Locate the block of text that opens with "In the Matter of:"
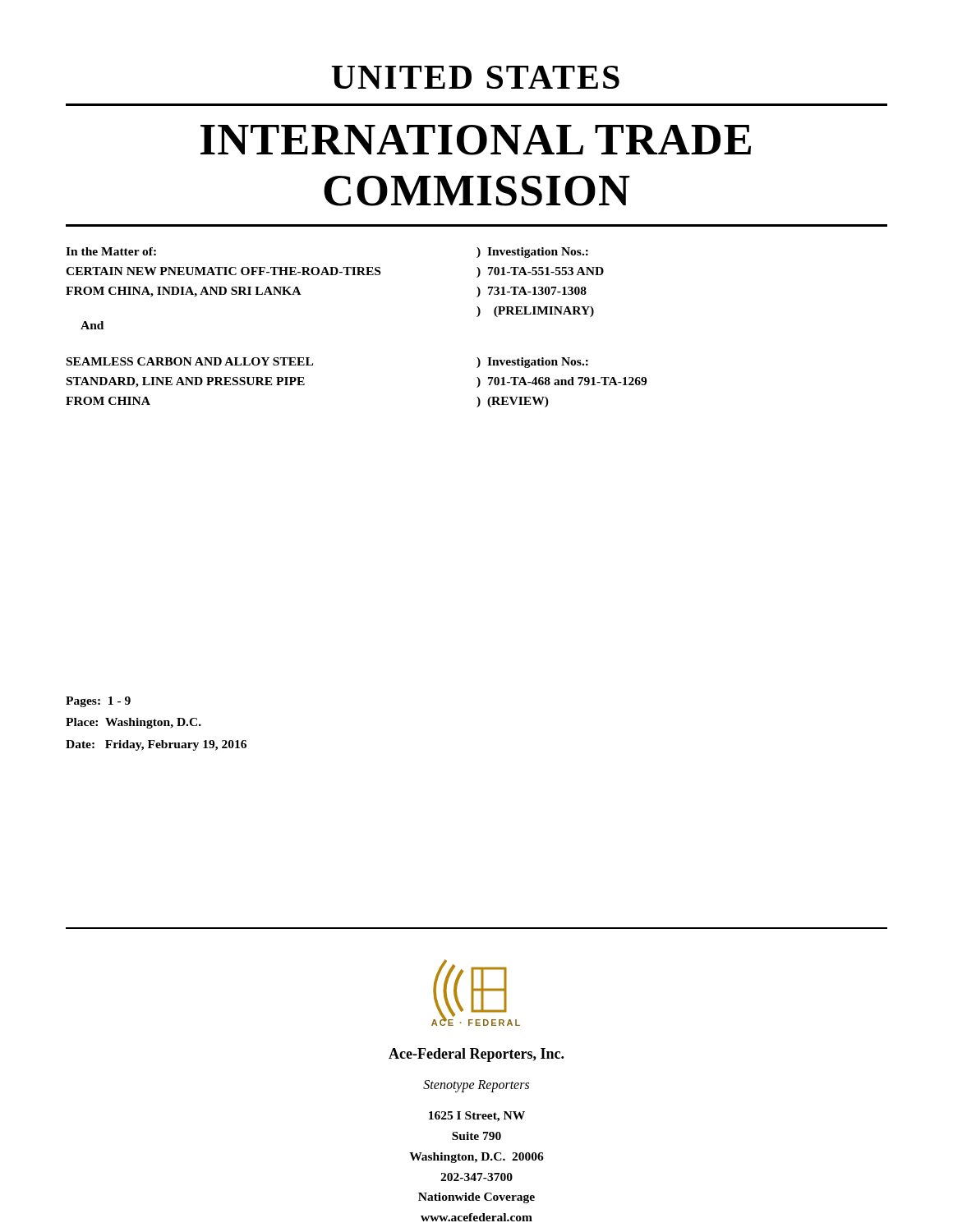953x1232 pixels. [x=476, y=288]
